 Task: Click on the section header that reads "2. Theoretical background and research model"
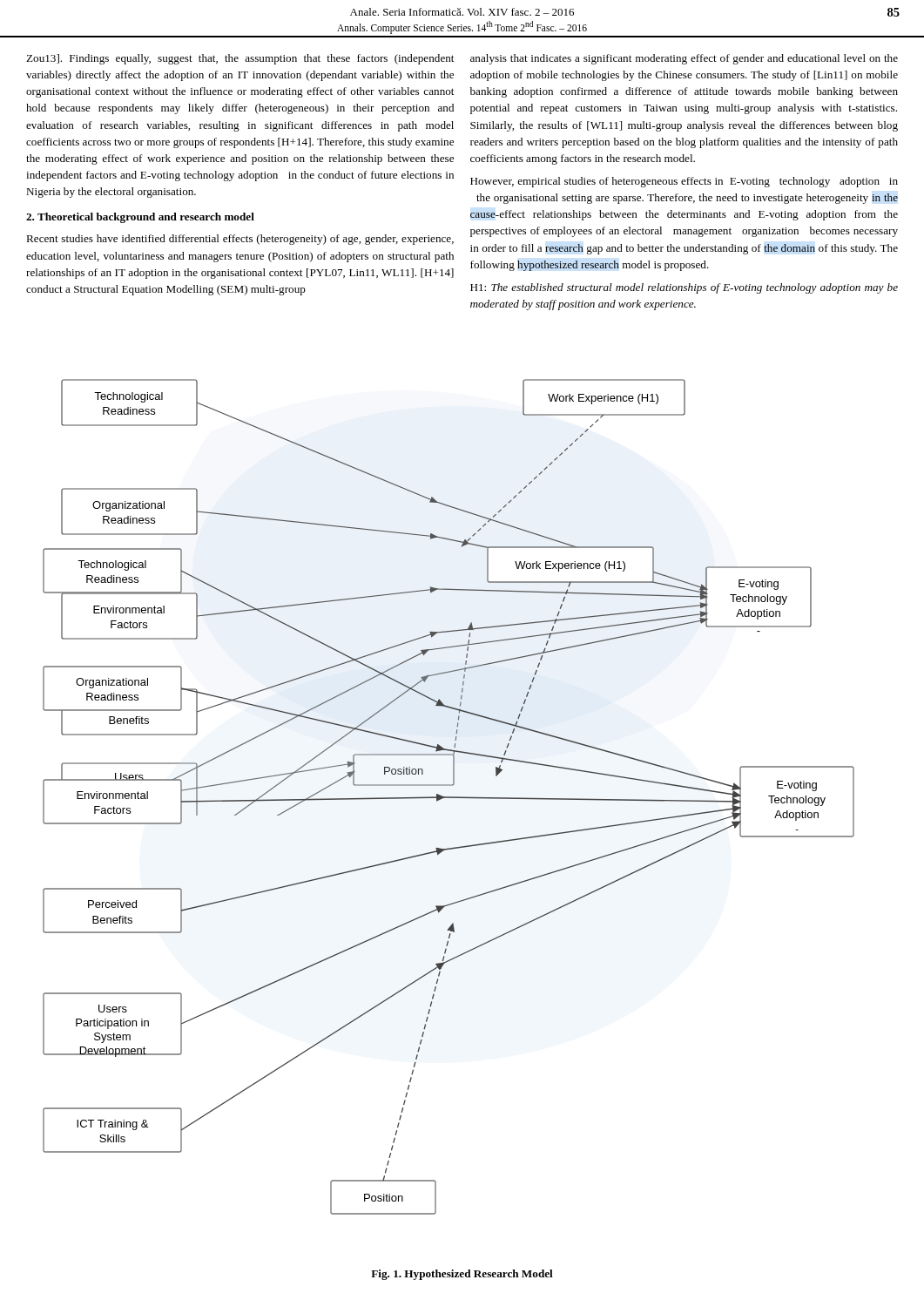click(140, 217)
